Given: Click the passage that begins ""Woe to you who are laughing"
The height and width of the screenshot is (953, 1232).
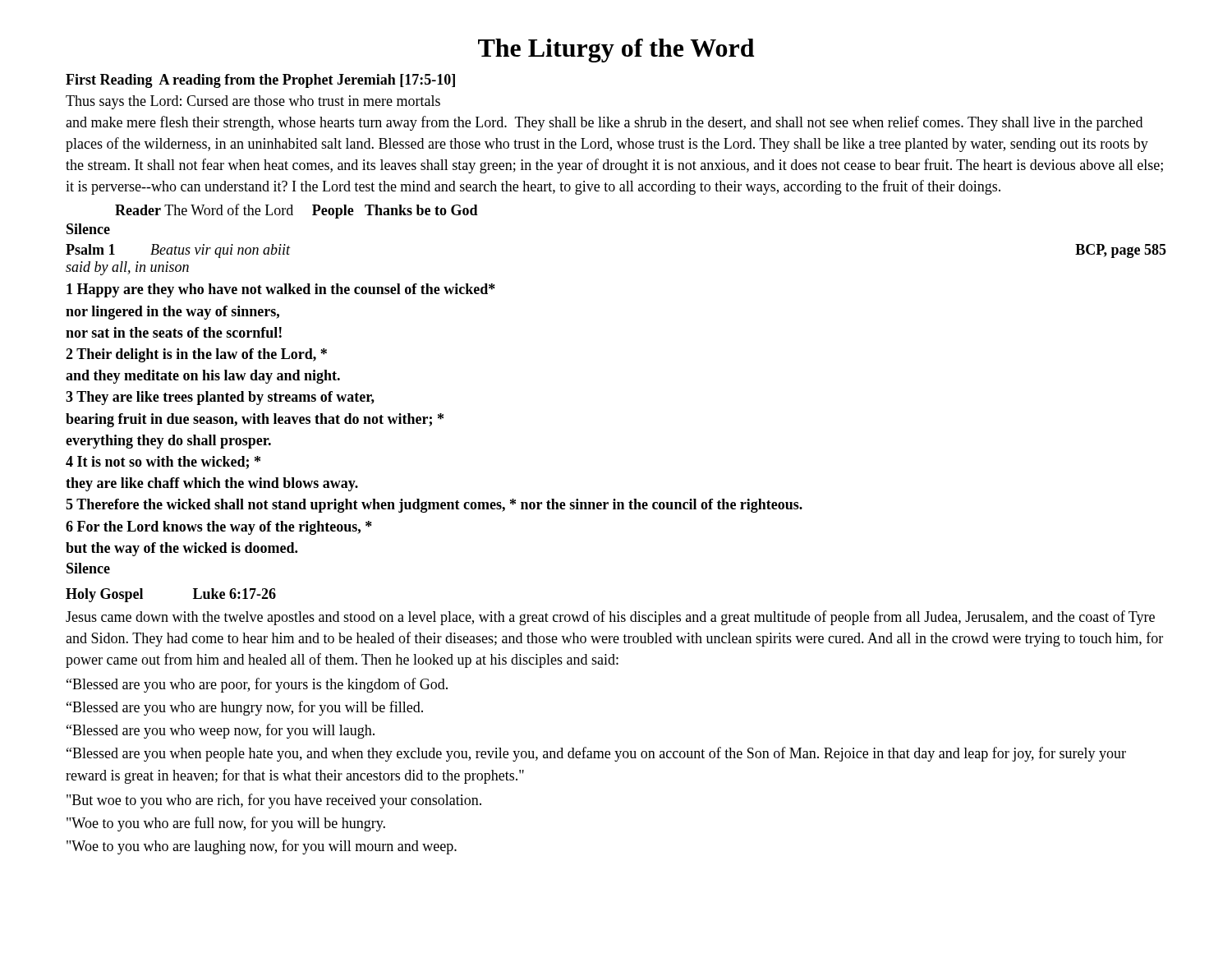Looking at the screenshot, I should 261,846.
